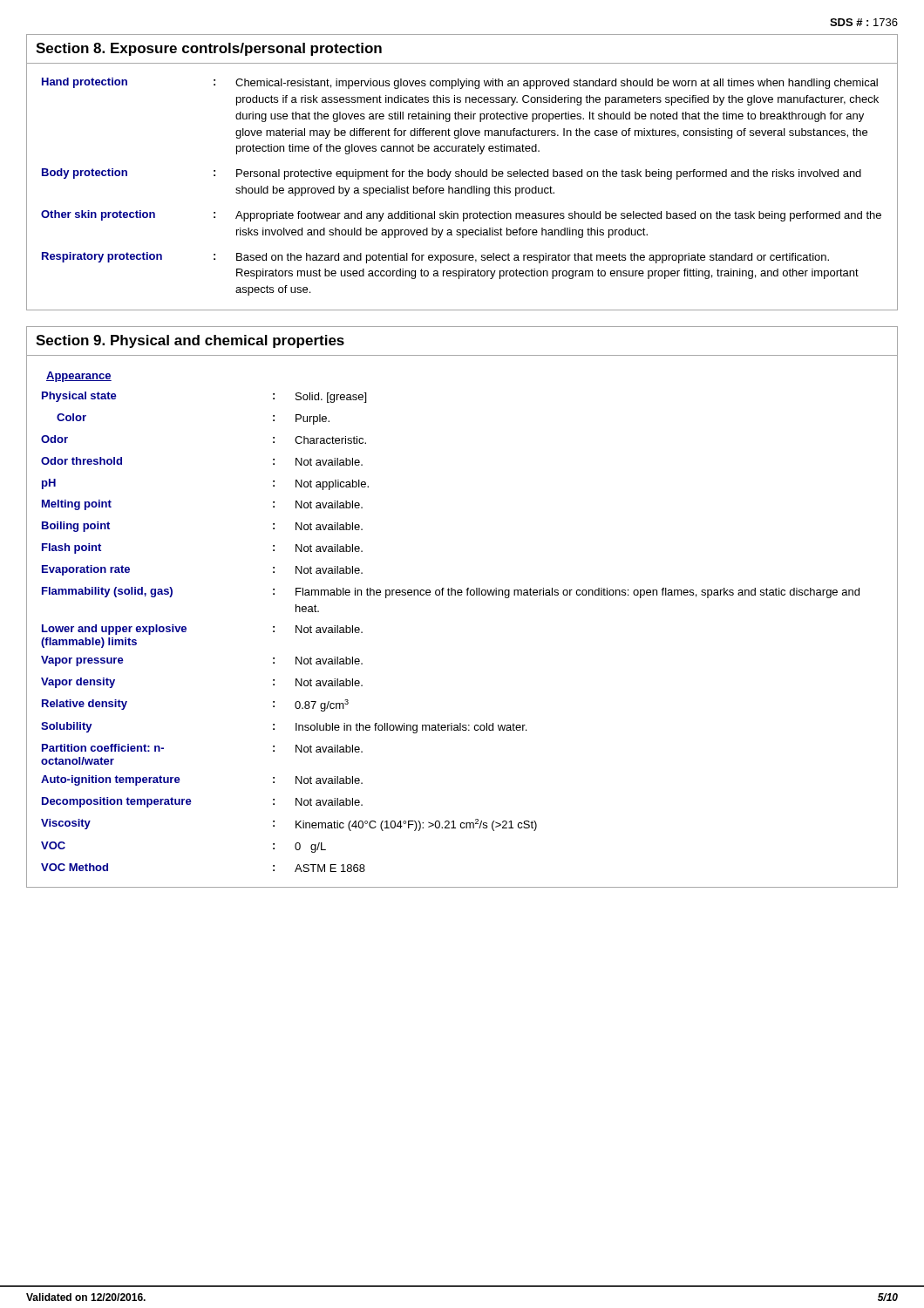Viewport: 924px width, 1308px height.
Task: Select the list item that reads "Solubility : Insoluble in"
Action: point(462,728)
